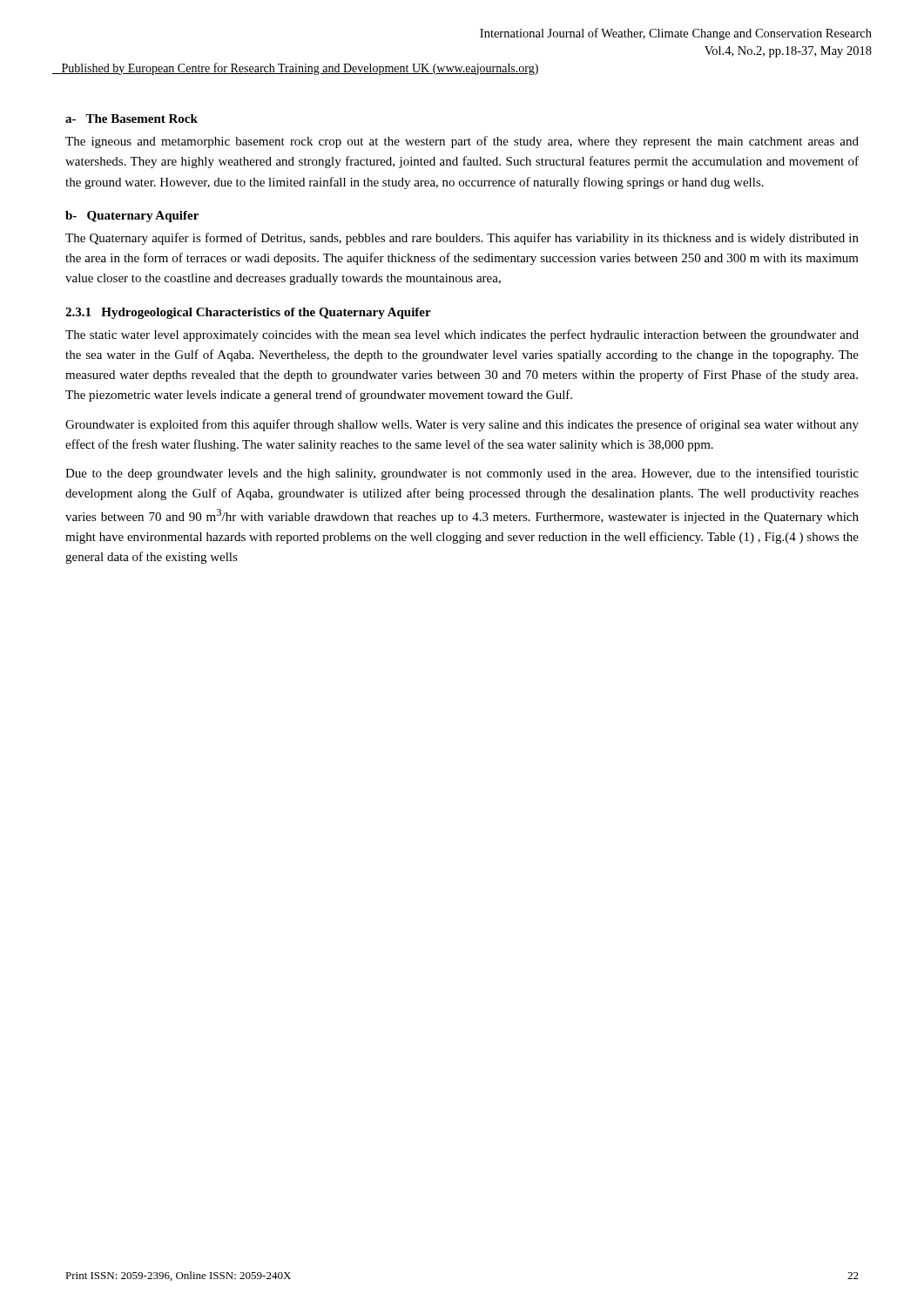This screenshot has height=1307, width=924.
Task: Locate the text block that says "Groundwater is exploited"
Action: pos(462,434)
